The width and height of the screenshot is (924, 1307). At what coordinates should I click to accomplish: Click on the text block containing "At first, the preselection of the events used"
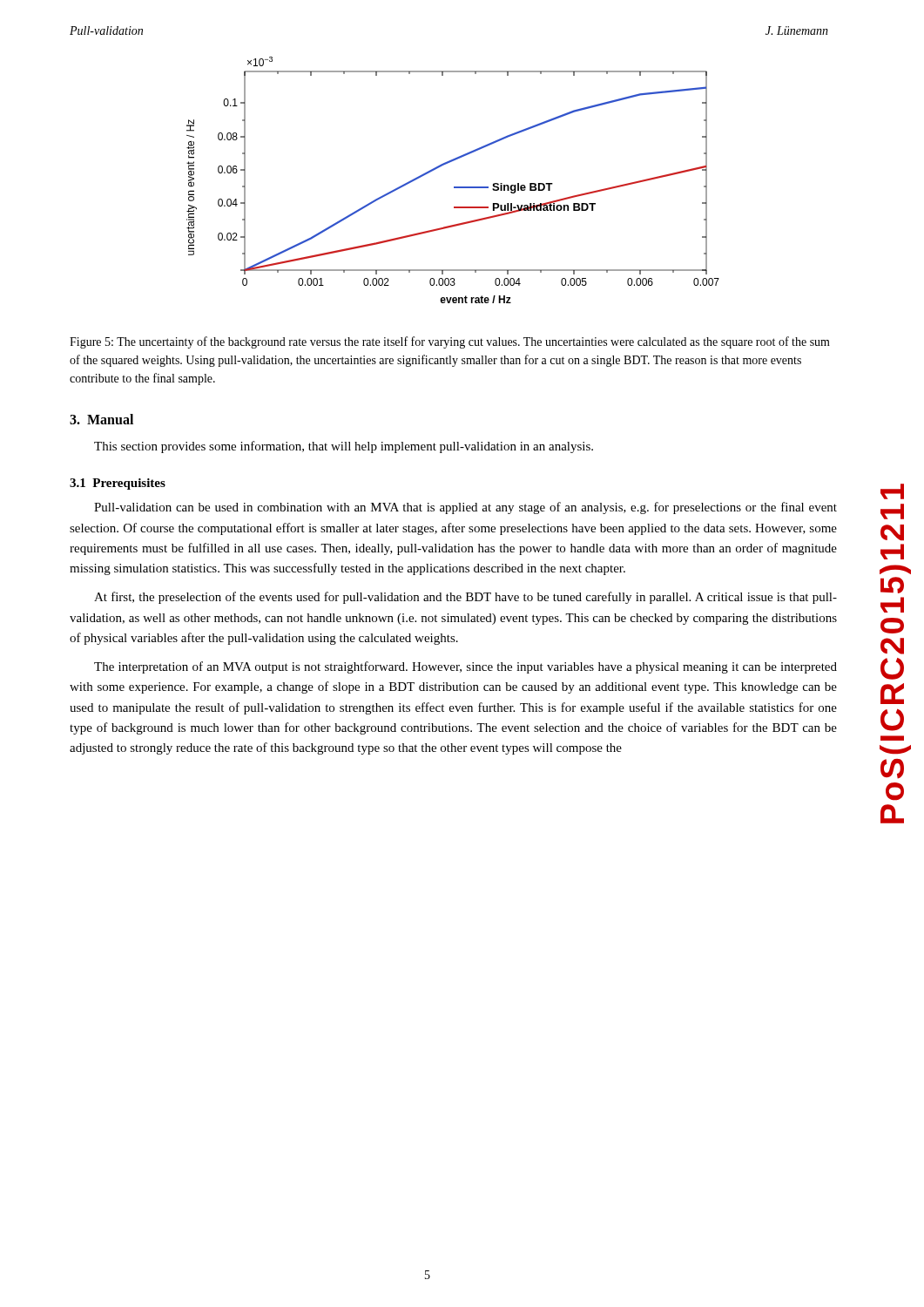point(453,617)
